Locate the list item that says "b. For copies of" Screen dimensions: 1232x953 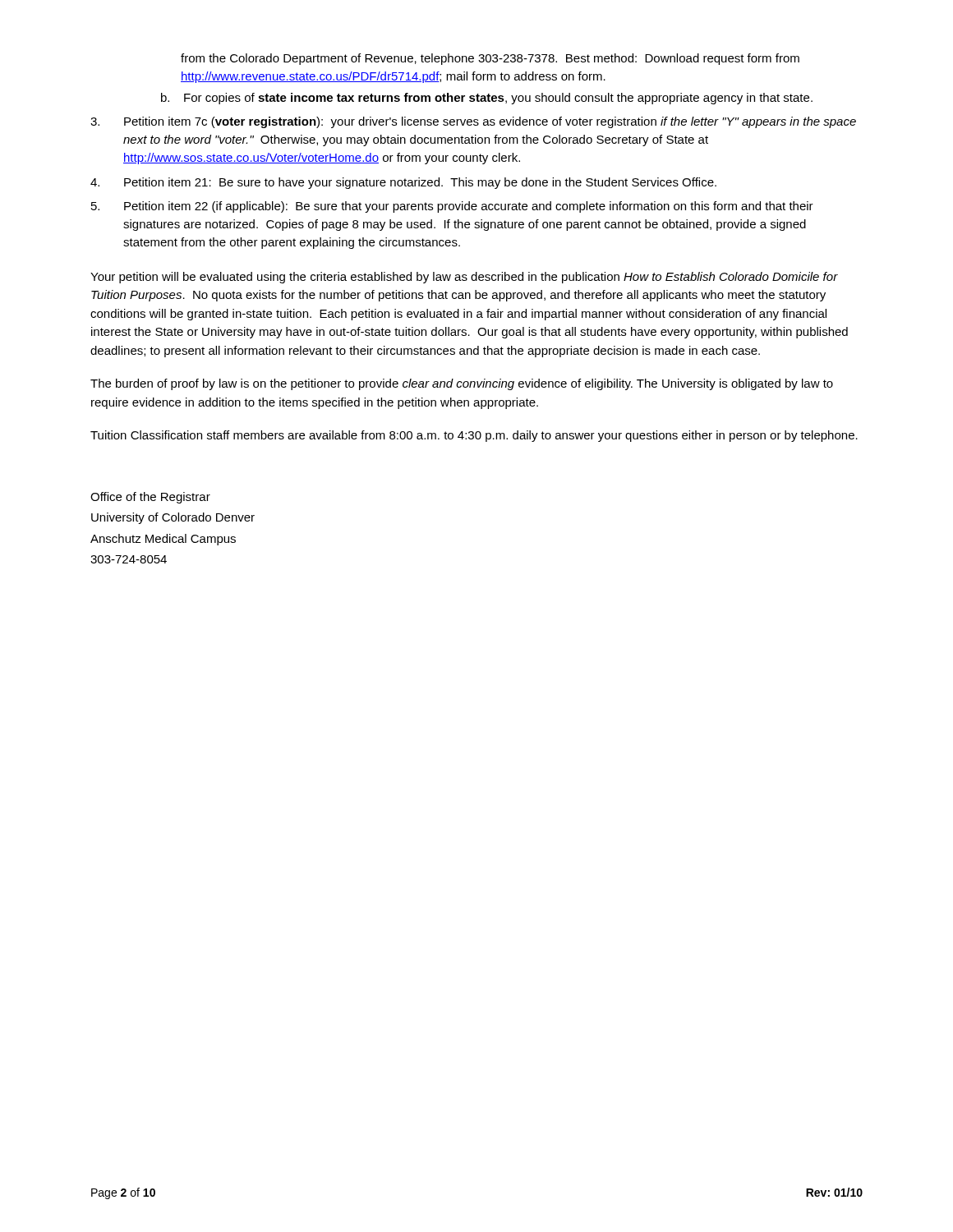tap(511, 97)
